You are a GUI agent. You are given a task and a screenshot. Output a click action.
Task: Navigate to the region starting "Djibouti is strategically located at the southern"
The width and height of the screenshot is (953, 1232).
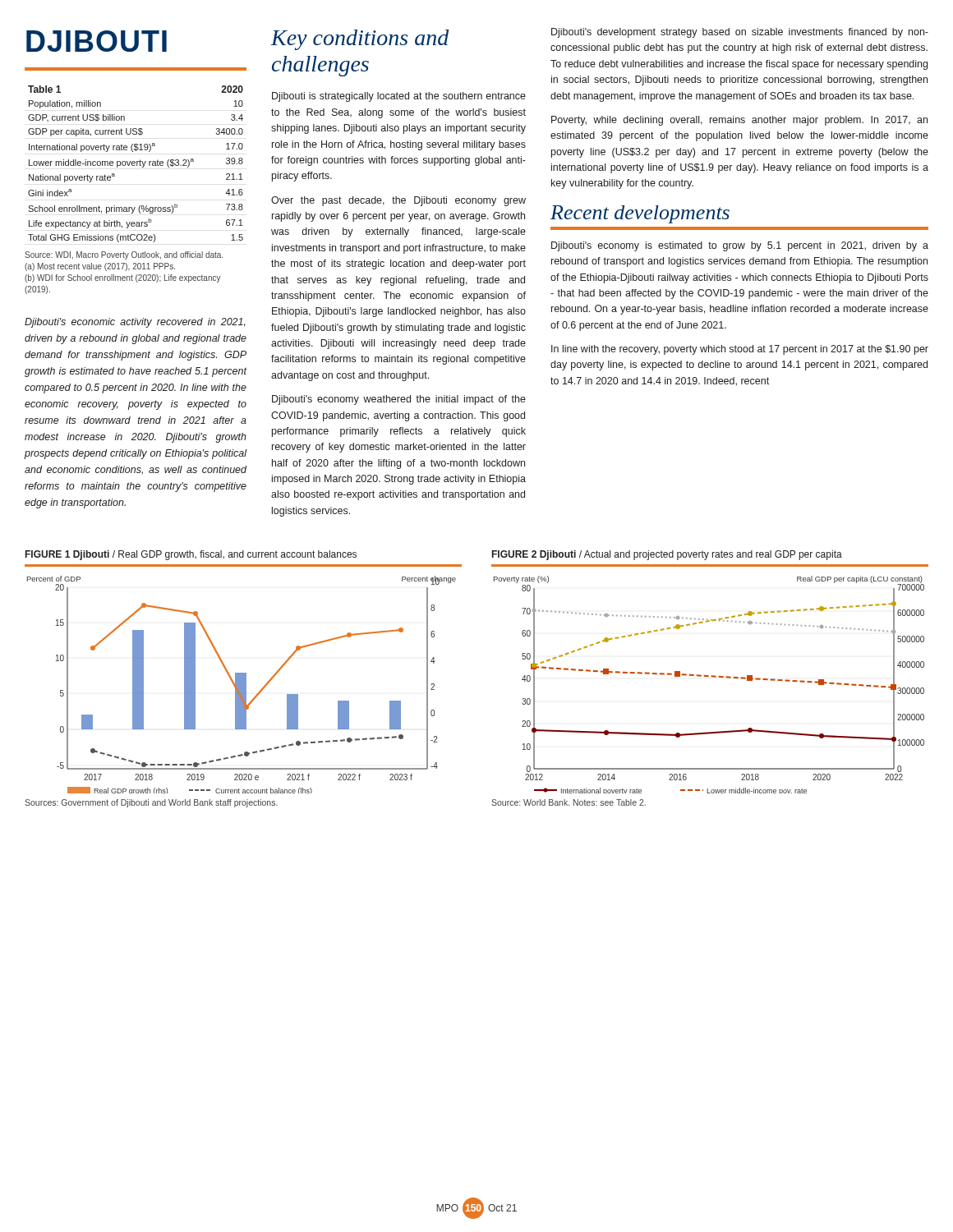[x=398, y=136]
